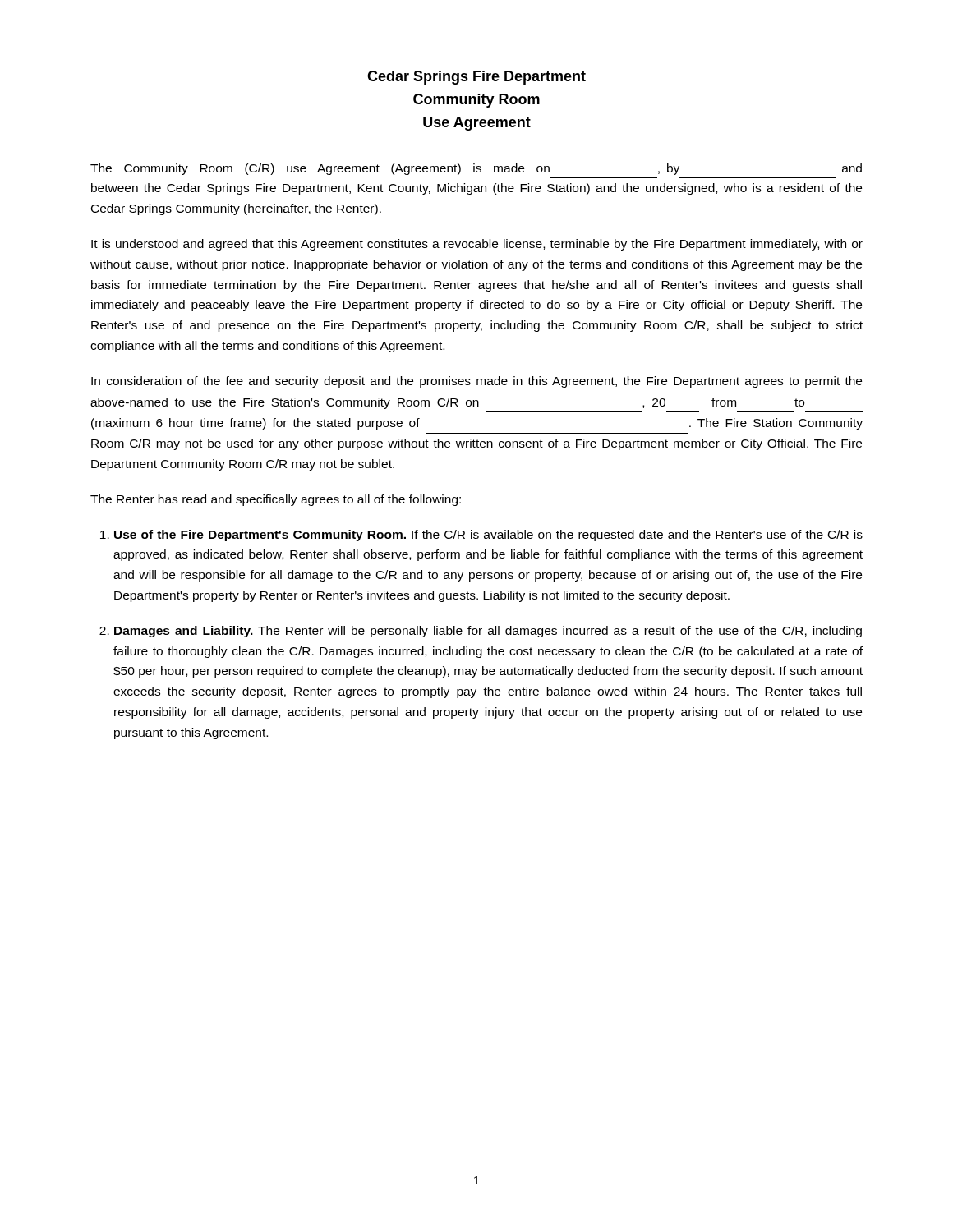Find the text block containing "The Community Room (C/R)"

click(x=476, y=186)
